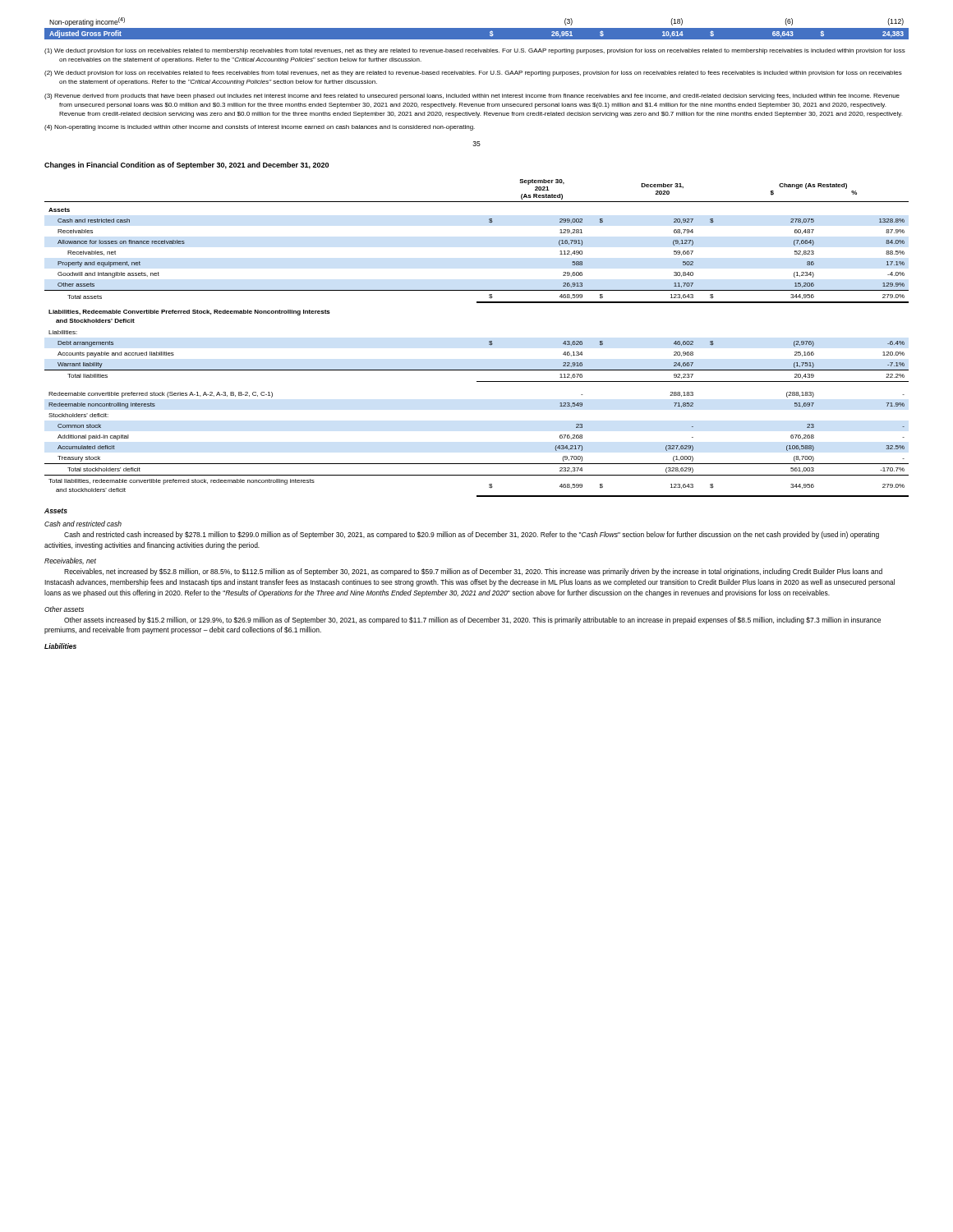Image resolution: width=953 pixels, height=1232 pixels.
Task: Find the region starting "Other assets increased by $15.2"
Action: click(463, 625)
